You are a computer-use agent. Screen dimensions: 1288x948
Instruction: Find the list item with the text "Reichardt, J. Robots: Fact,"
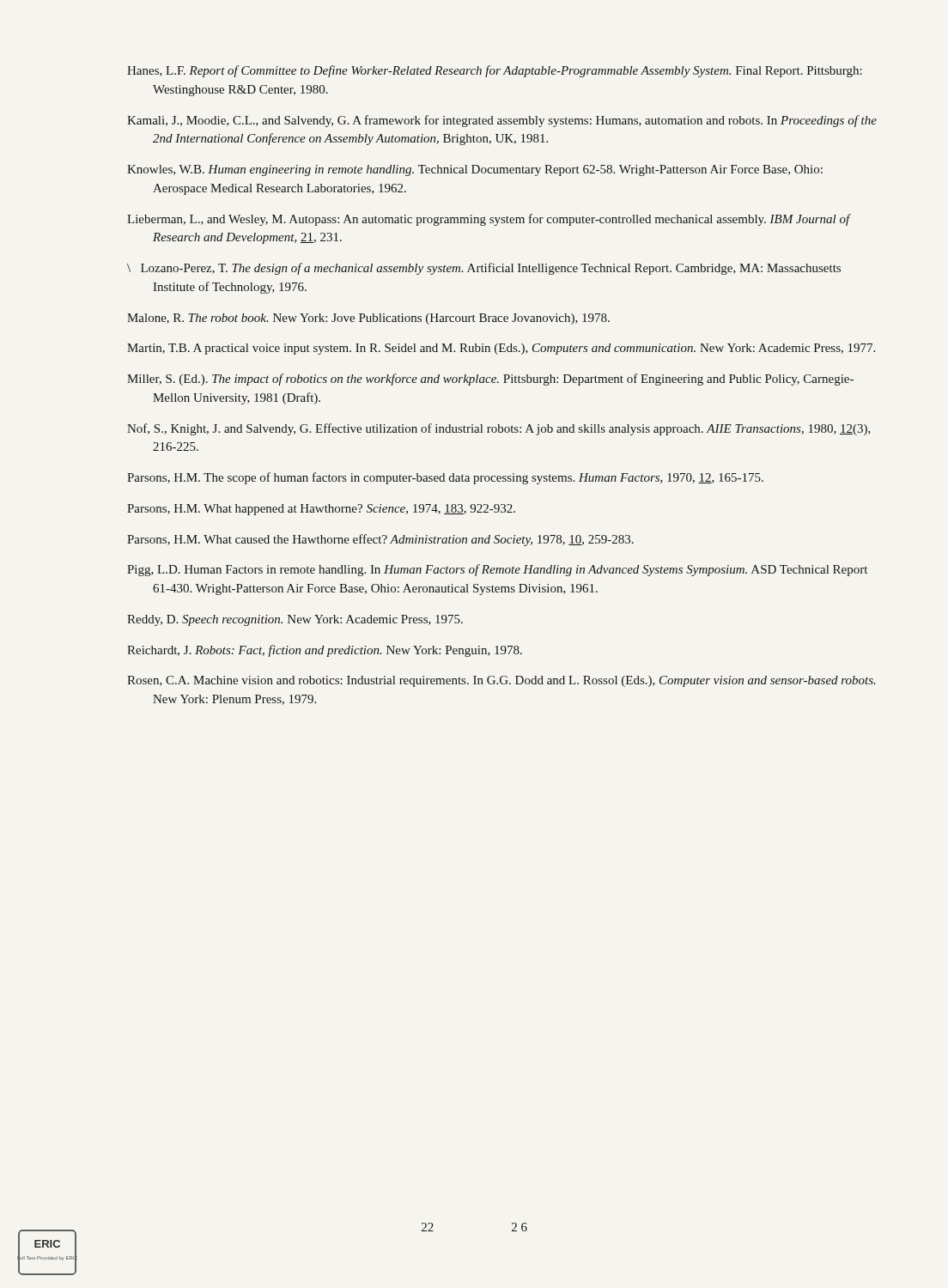(x=325, y=650)
